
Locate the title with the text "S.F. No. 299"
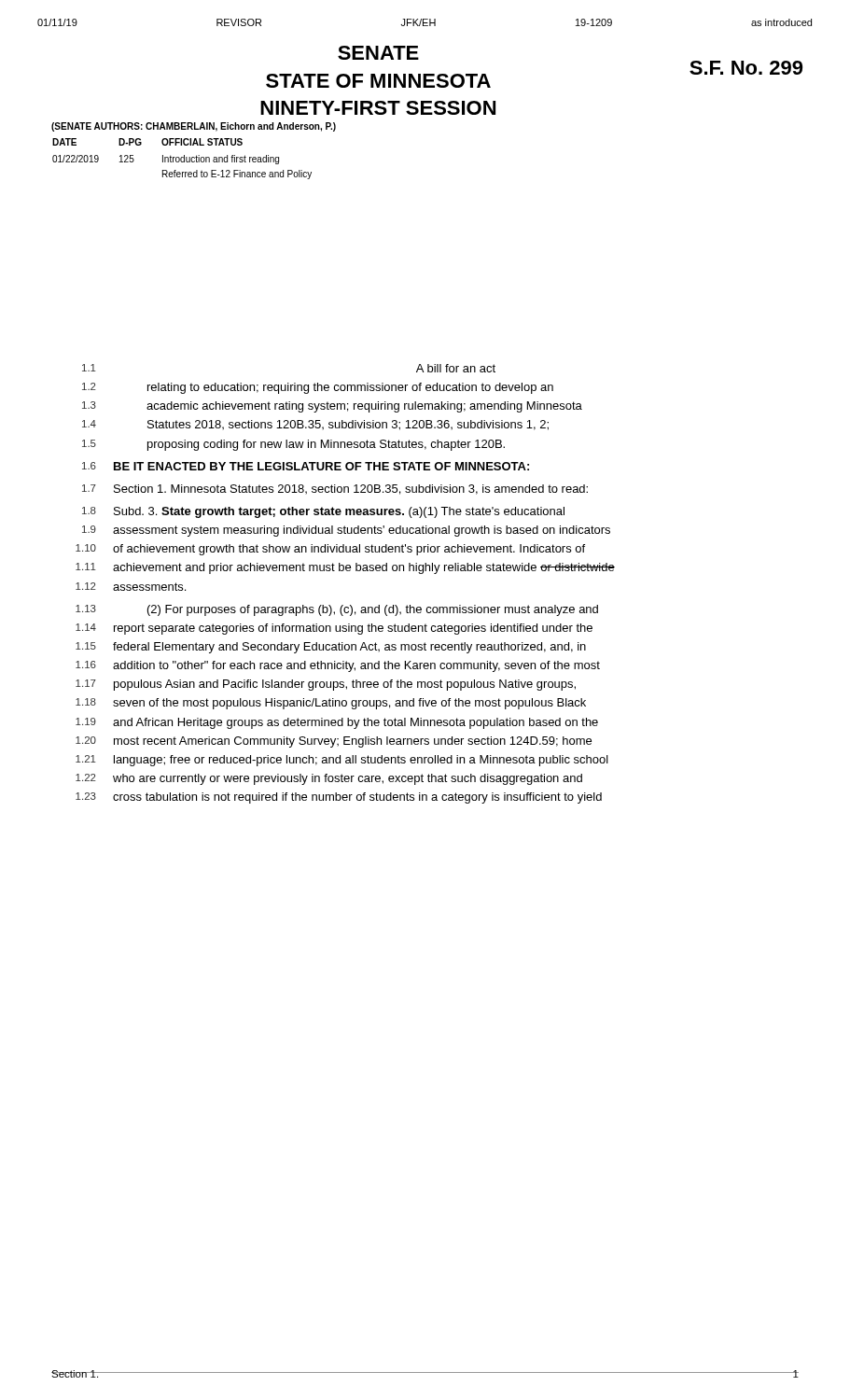pyautogui.click(x=746, y=68)
